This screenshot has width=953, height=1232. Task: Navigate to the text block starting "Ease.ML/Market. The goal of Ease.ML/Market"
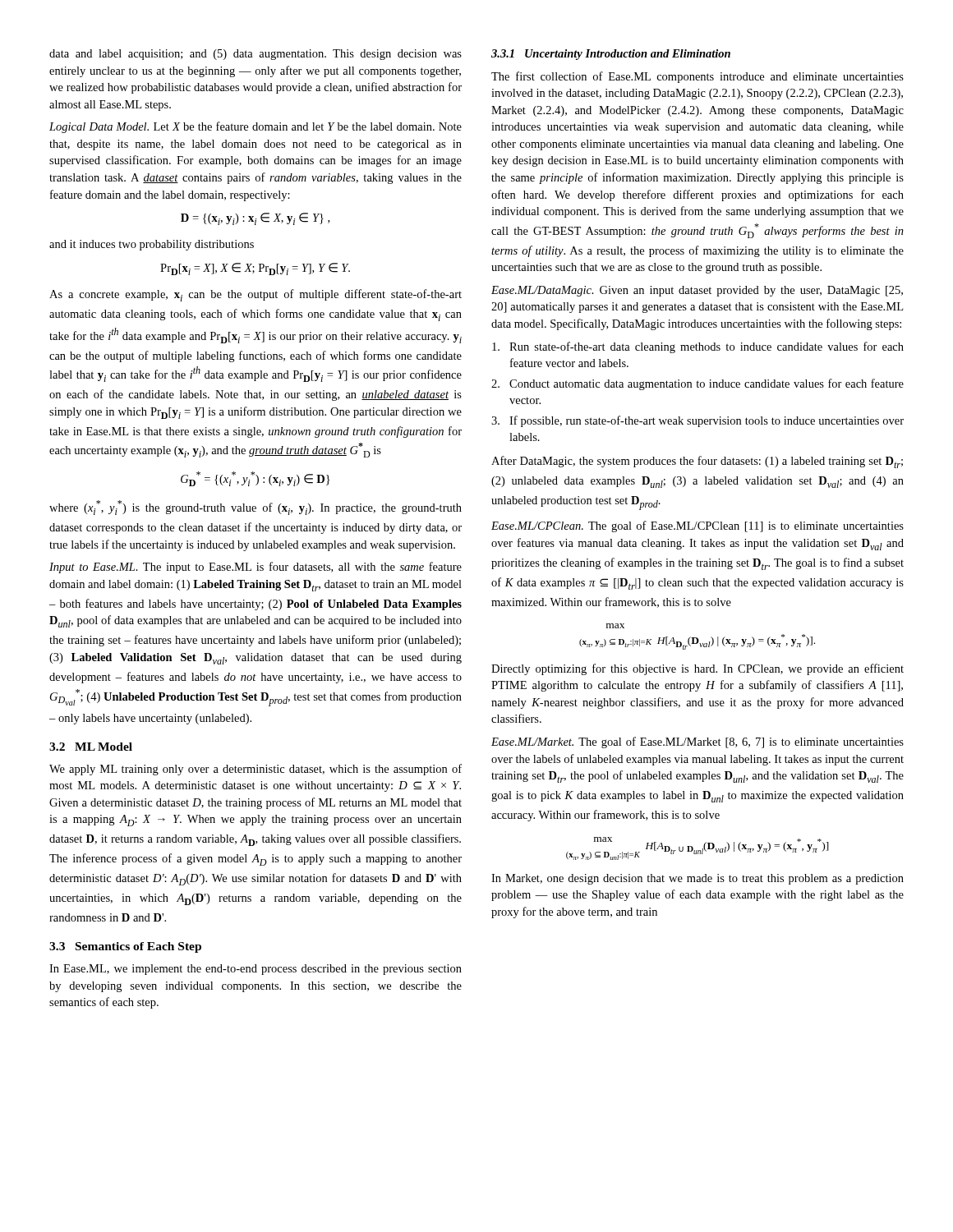[x=698, y=779]
